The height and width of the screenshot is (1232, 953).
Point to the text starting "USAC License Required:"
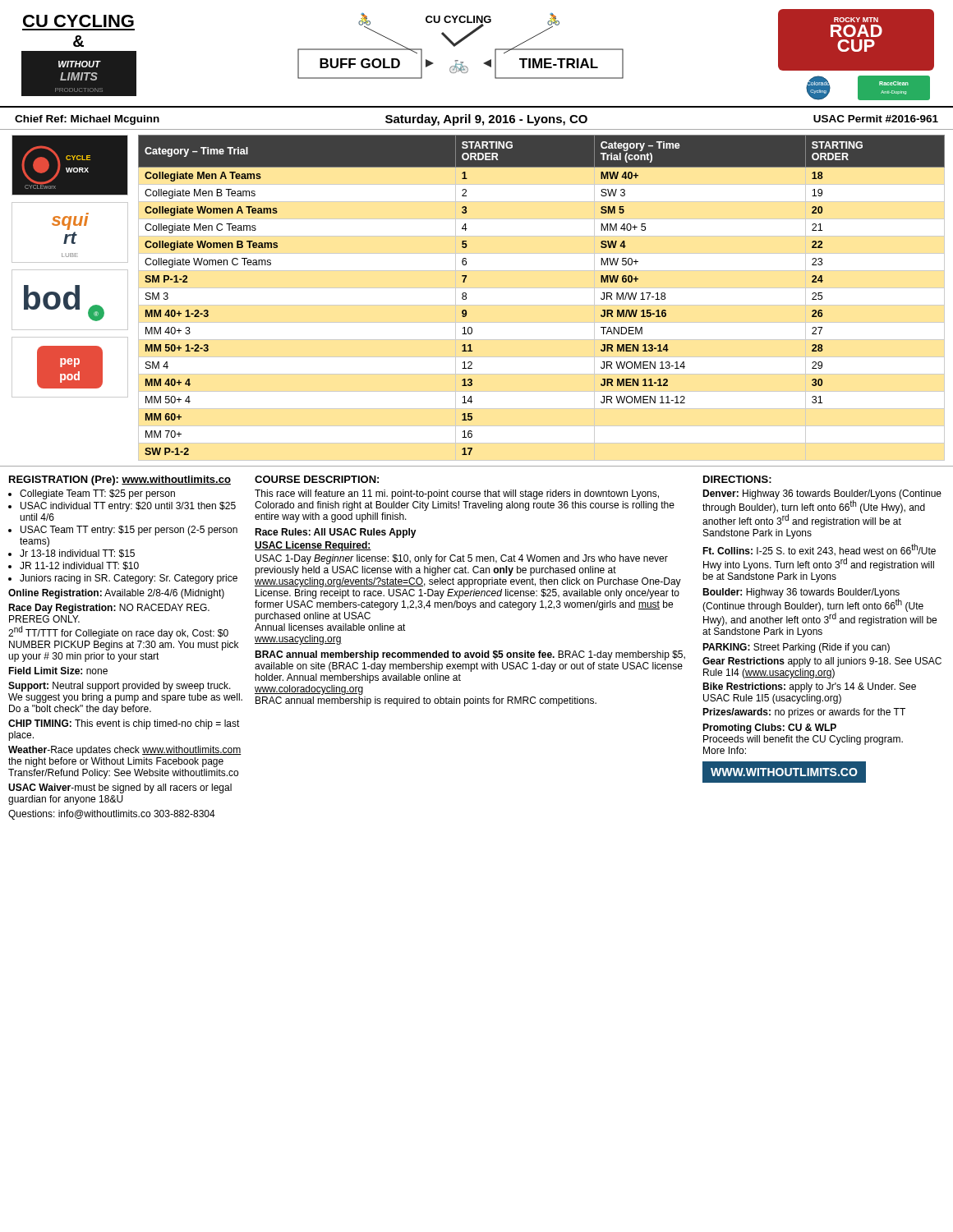click(313, 545)
